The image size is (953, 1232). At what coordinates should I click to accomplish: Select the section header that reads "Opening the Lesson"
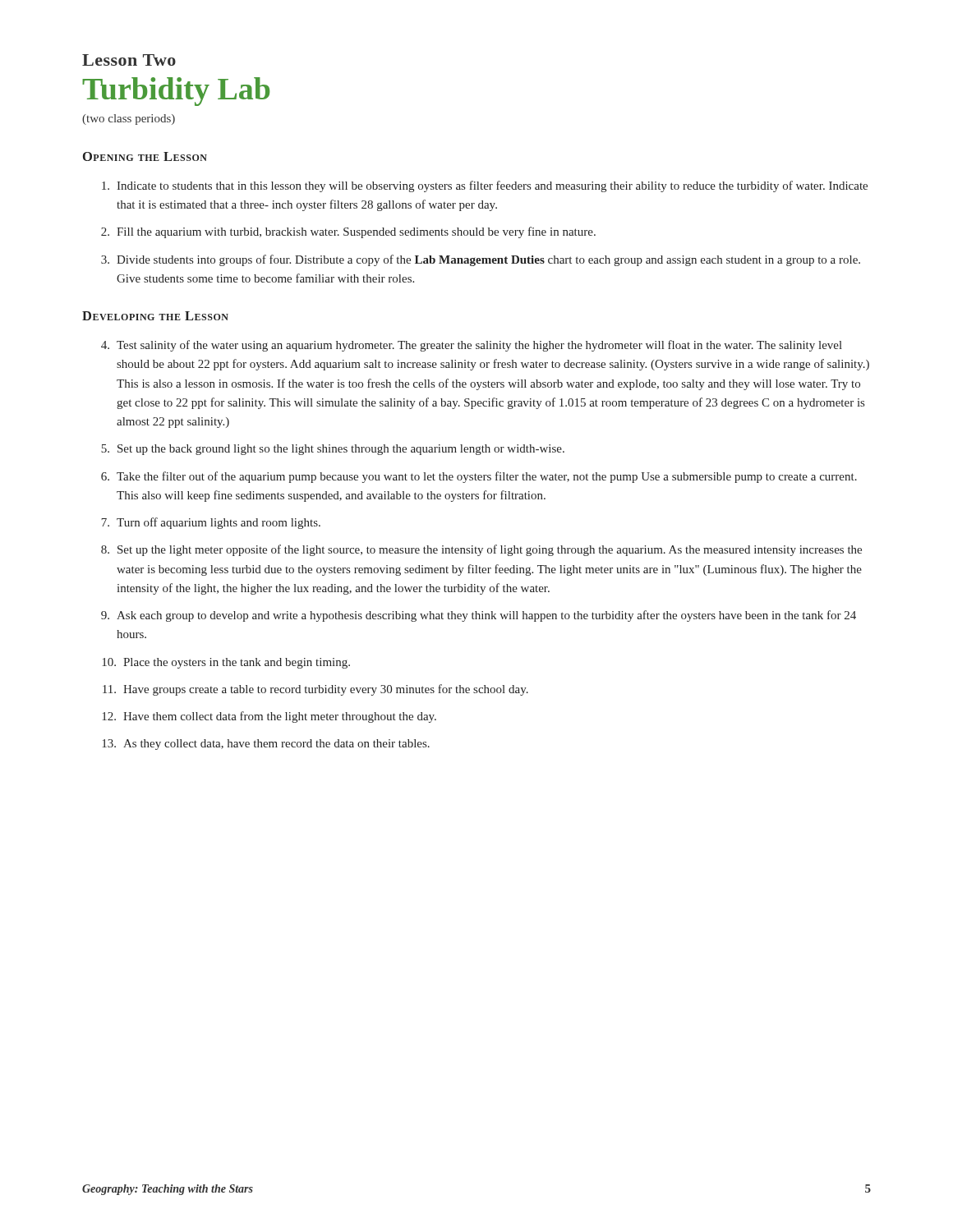[x=145, y=156]
